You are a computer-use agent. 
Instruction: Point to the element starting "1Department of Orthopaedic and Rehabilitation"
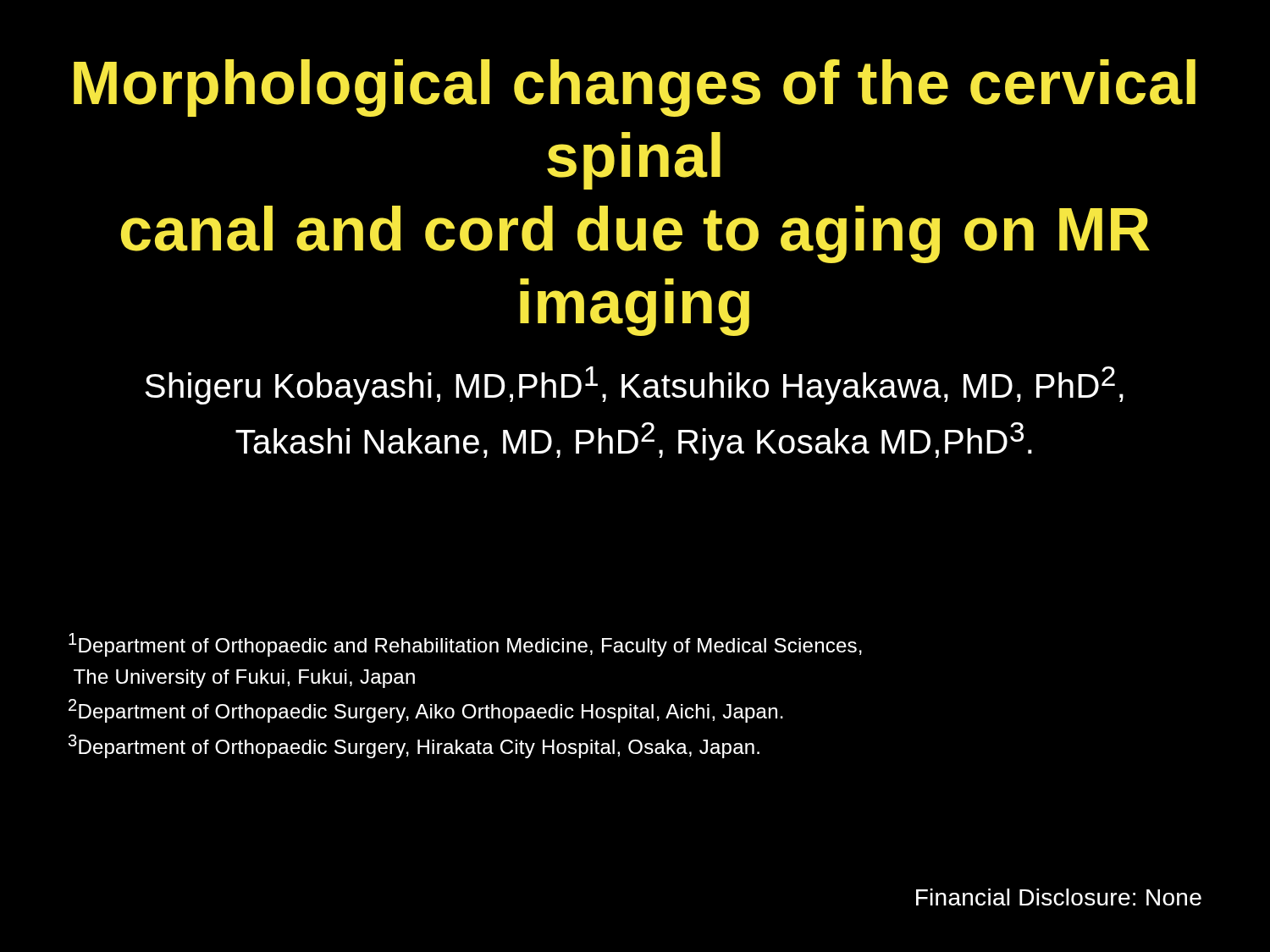pos(466,694)
